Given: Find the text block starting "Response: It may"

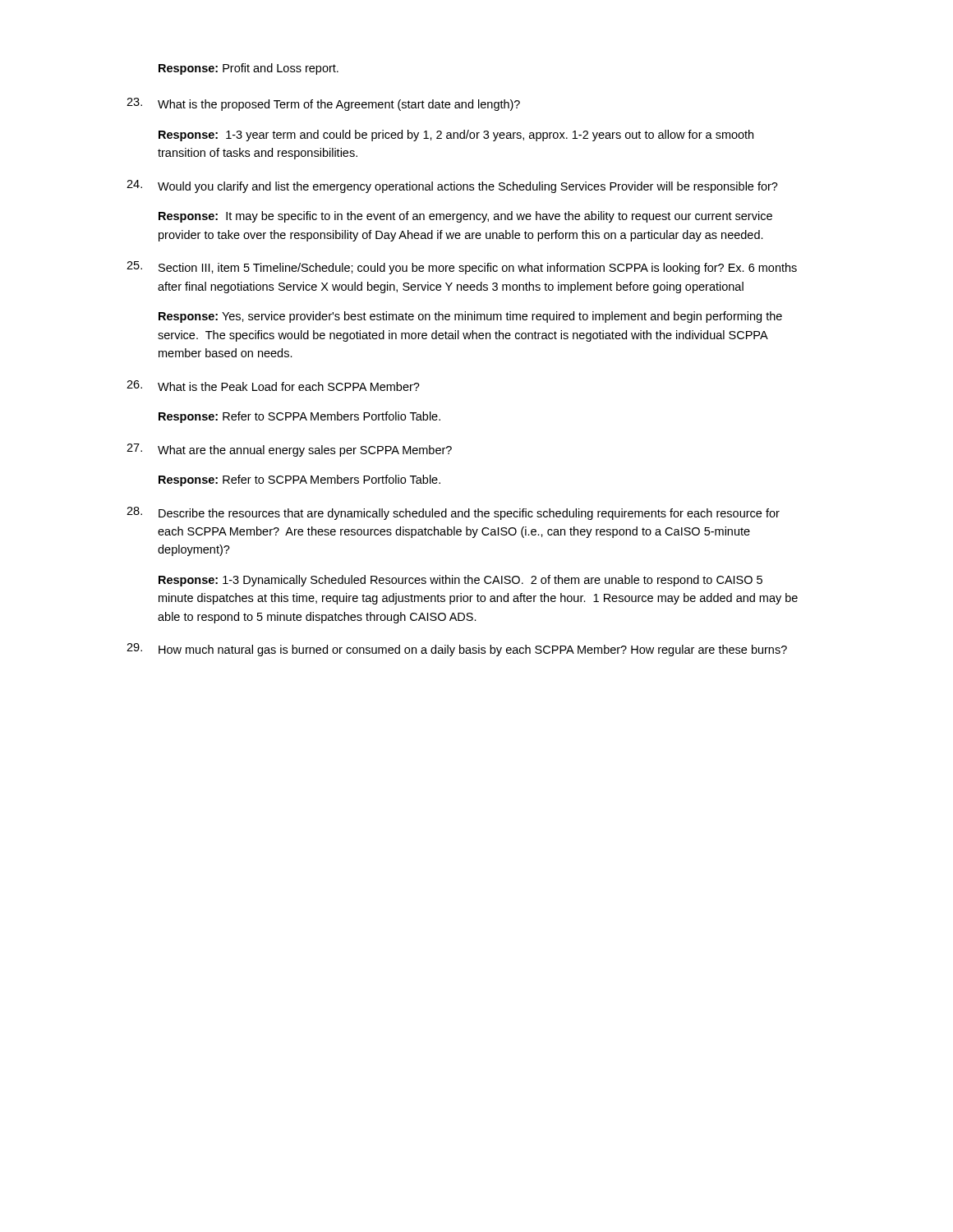Looking at the screenshot, I should point(465,226).
